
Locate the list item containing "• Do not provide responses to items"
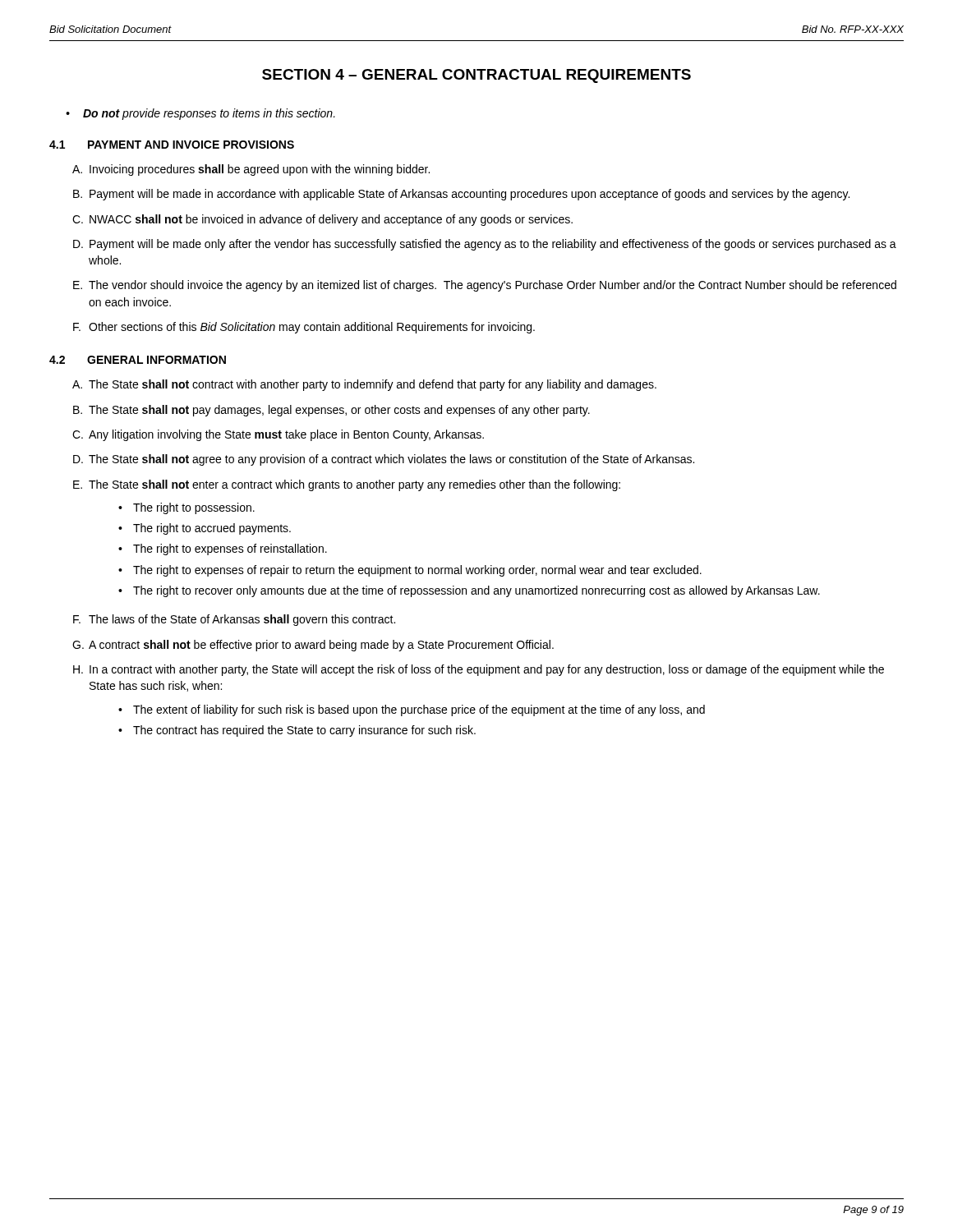201,113
